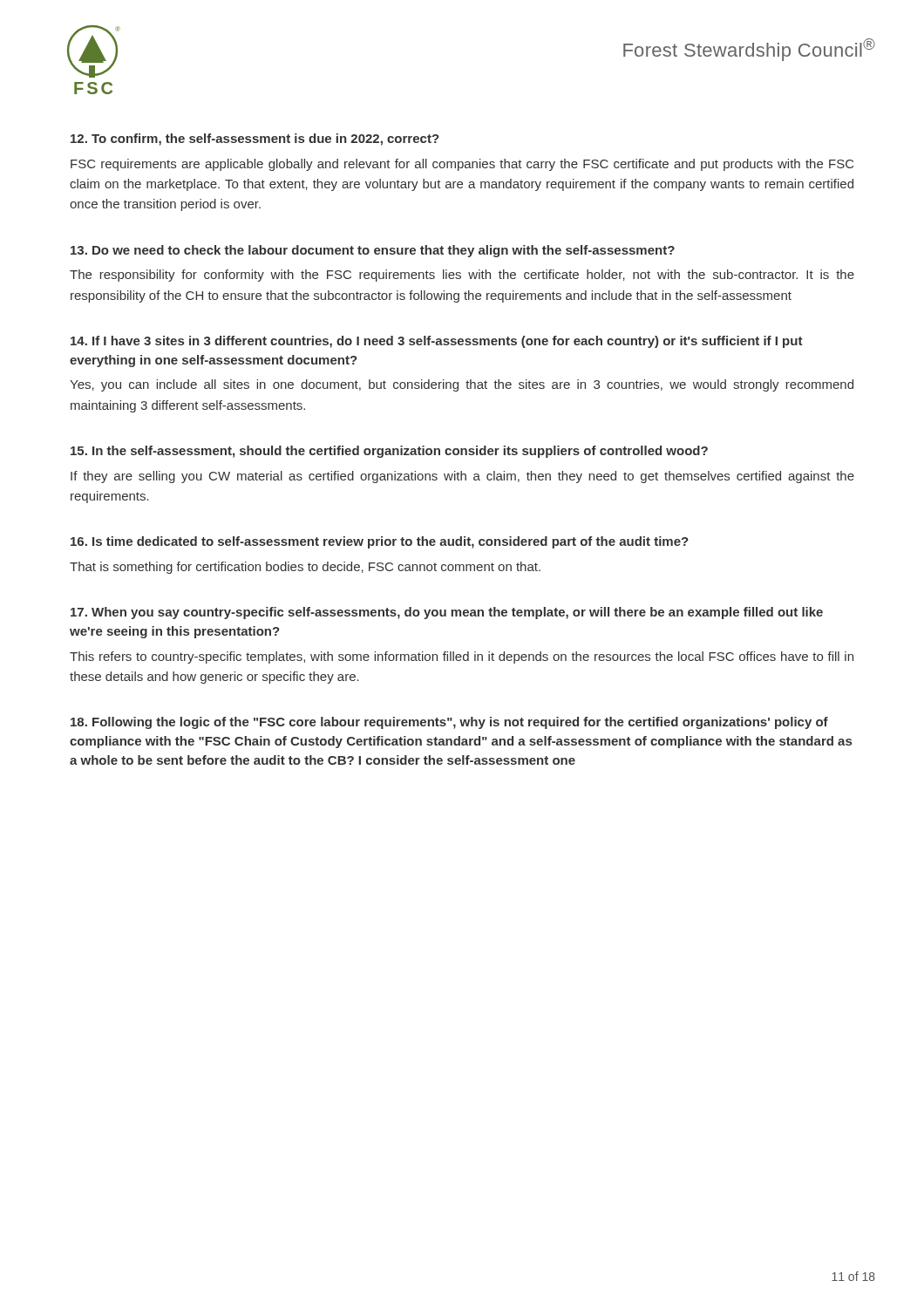
Task: Find the section header that reads "16. Is time dedicated to self-assessment review prior"
Action: [379, 541]
